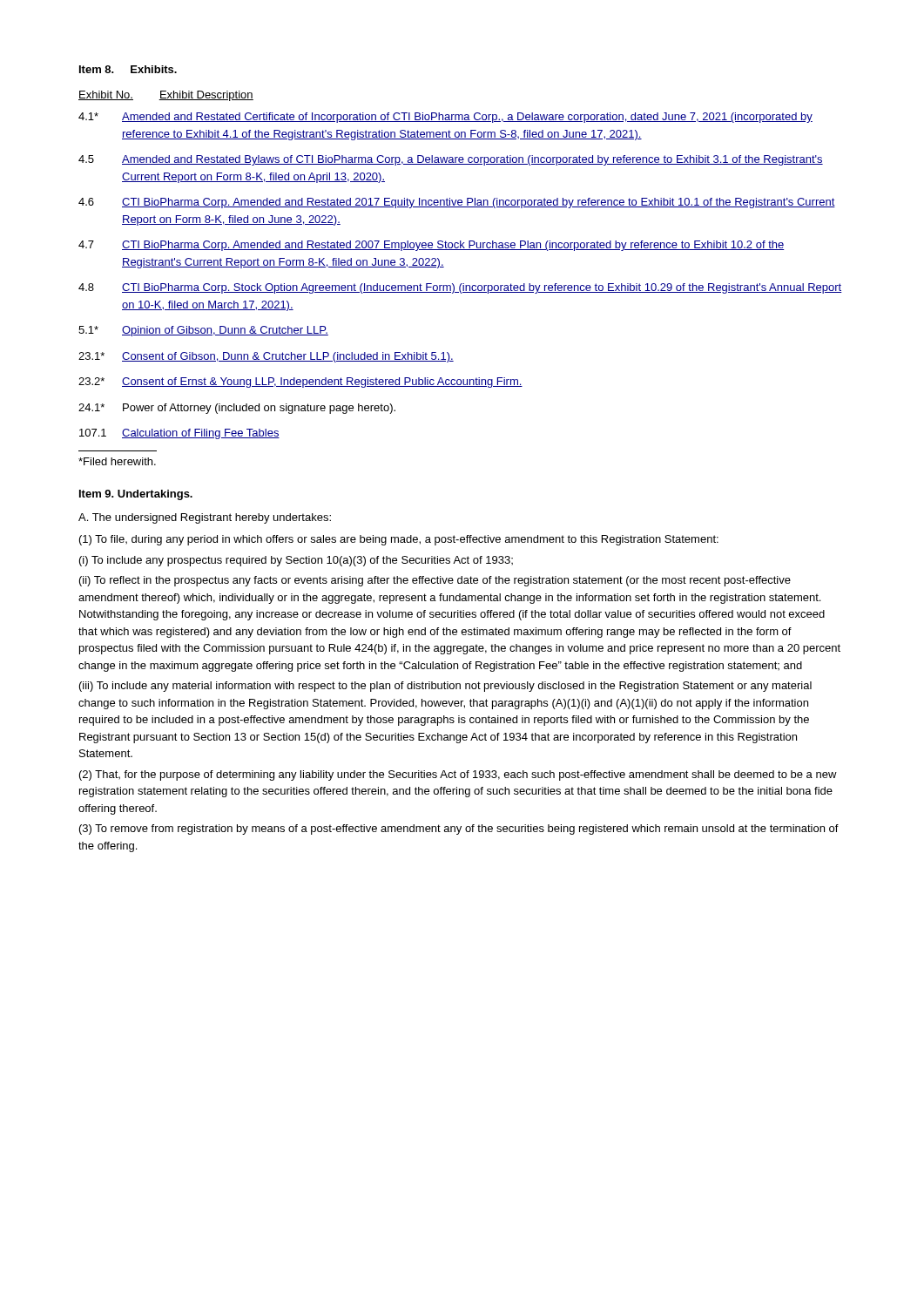
Task: Find "Filed herewith." on this page
Action: [x=117, y=461]
